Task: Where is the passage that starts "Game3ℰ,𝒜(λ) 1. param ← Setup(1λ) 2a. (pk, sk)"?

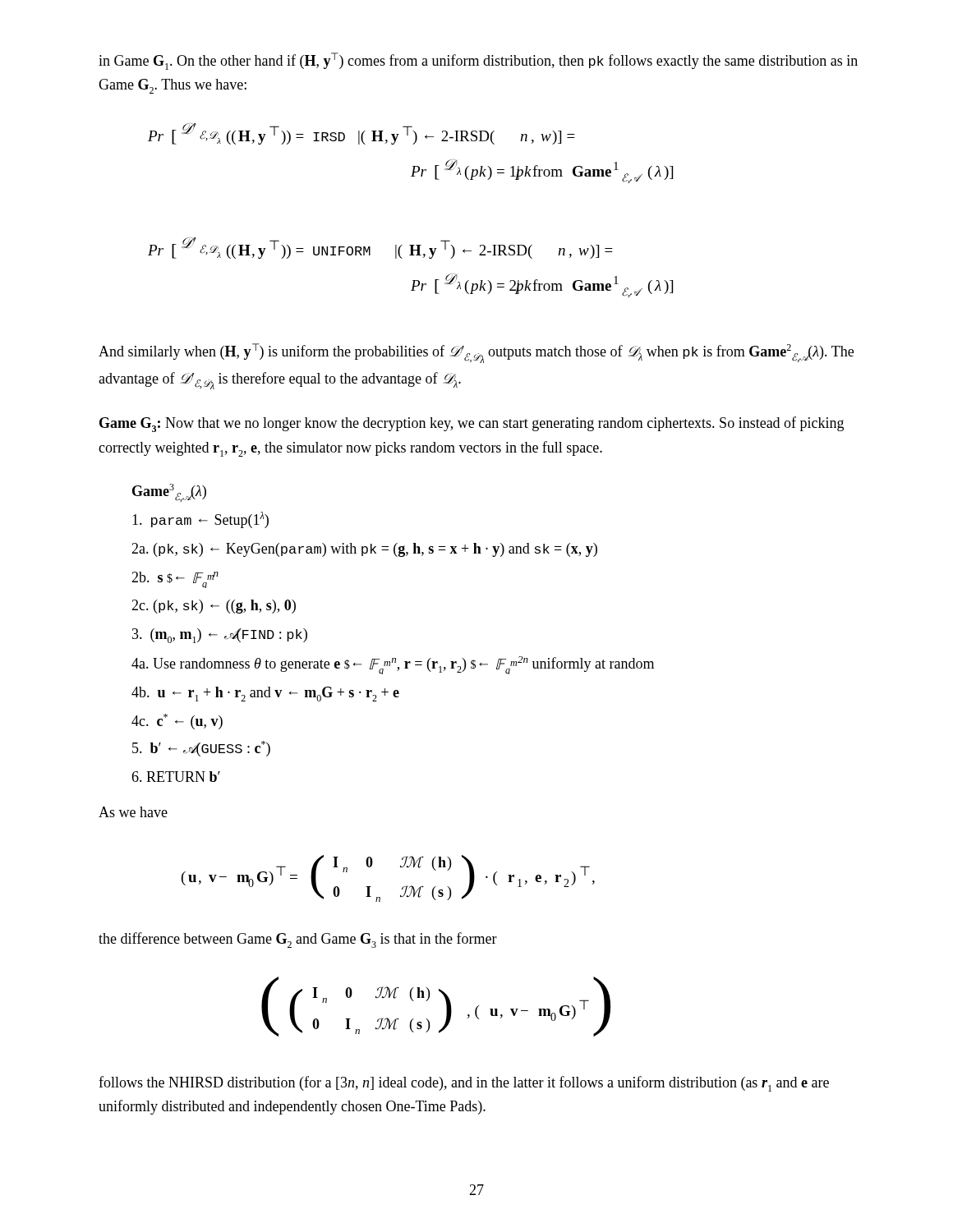Action: click(x=169, y=493)
